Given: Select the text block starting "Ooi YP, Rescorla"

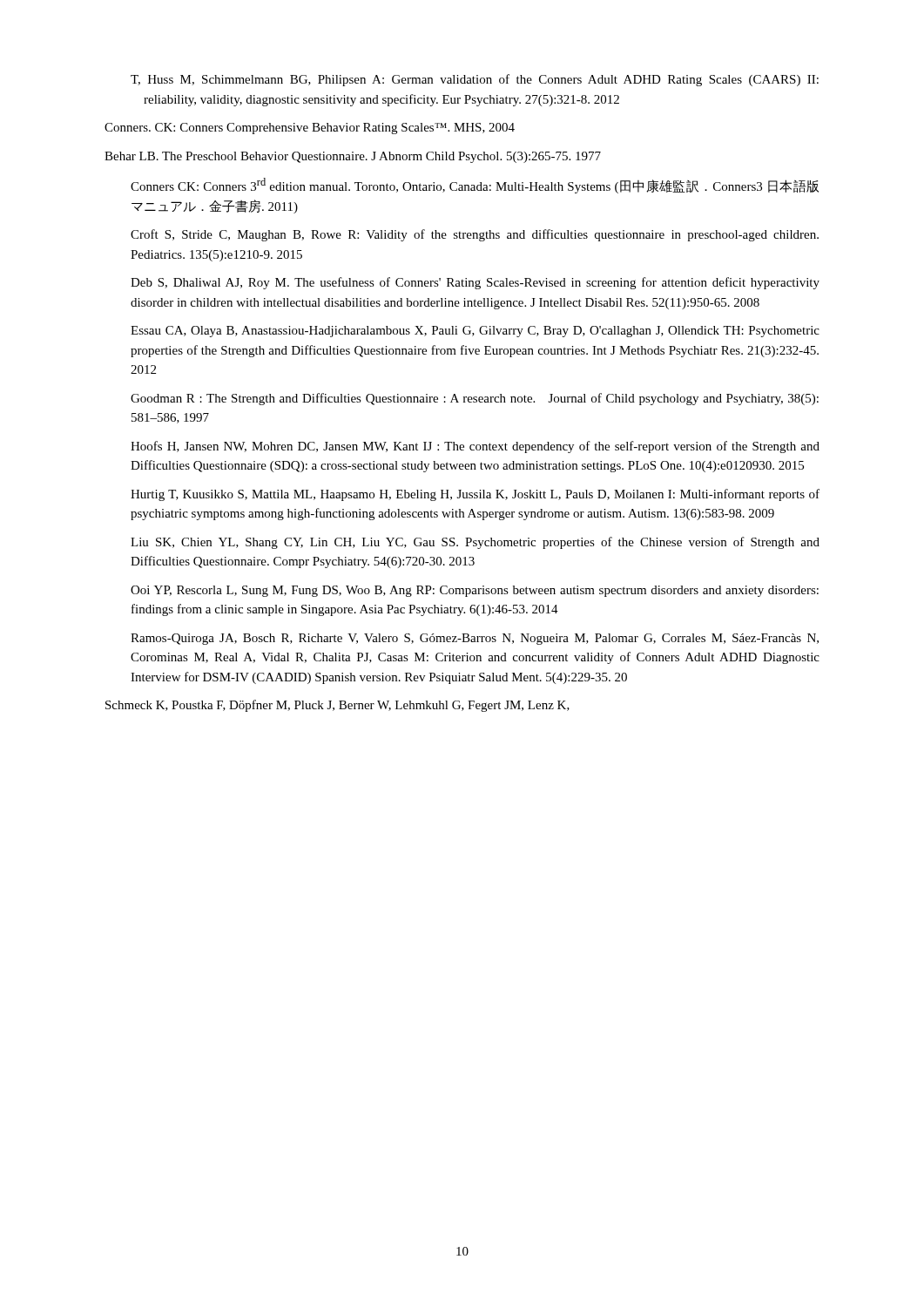Looking at the screenshot, I should coord(475,599).
